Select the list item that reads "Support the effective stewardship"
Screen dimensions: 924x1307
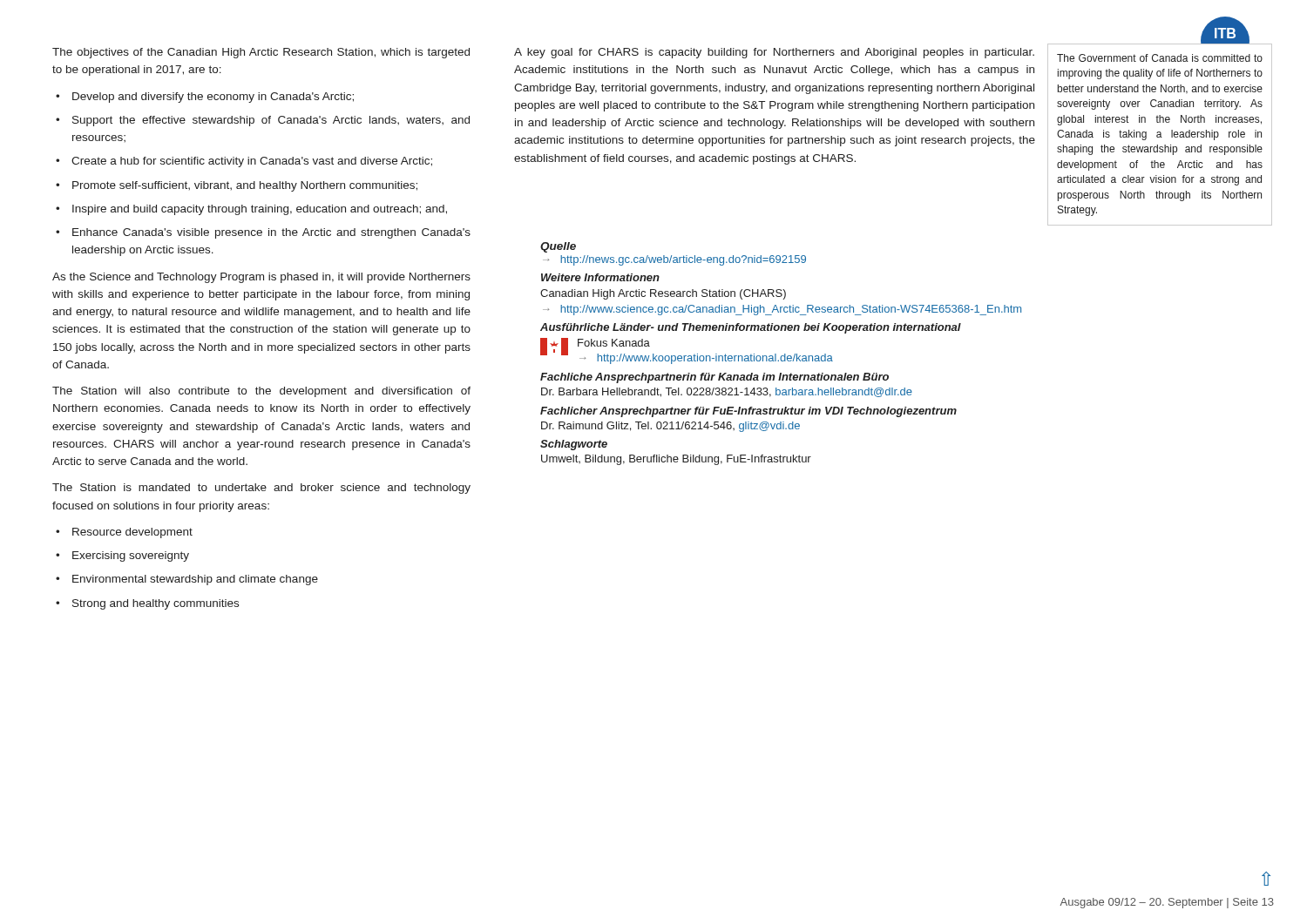271,128
